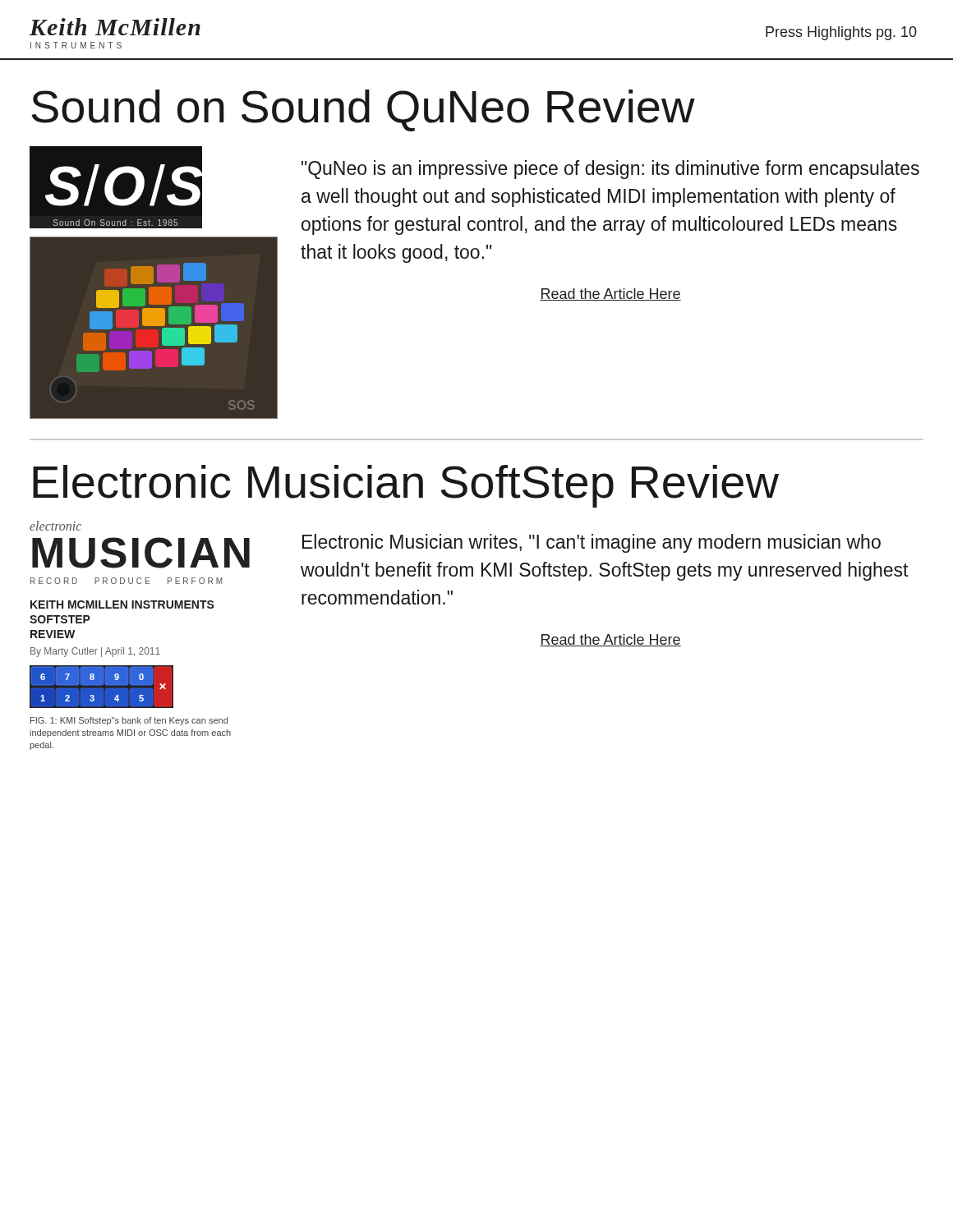Locate the text "Sound on Sound QuNeo Review"
The width and height of the screenshot is (953, 1232).
pos(362,106)
